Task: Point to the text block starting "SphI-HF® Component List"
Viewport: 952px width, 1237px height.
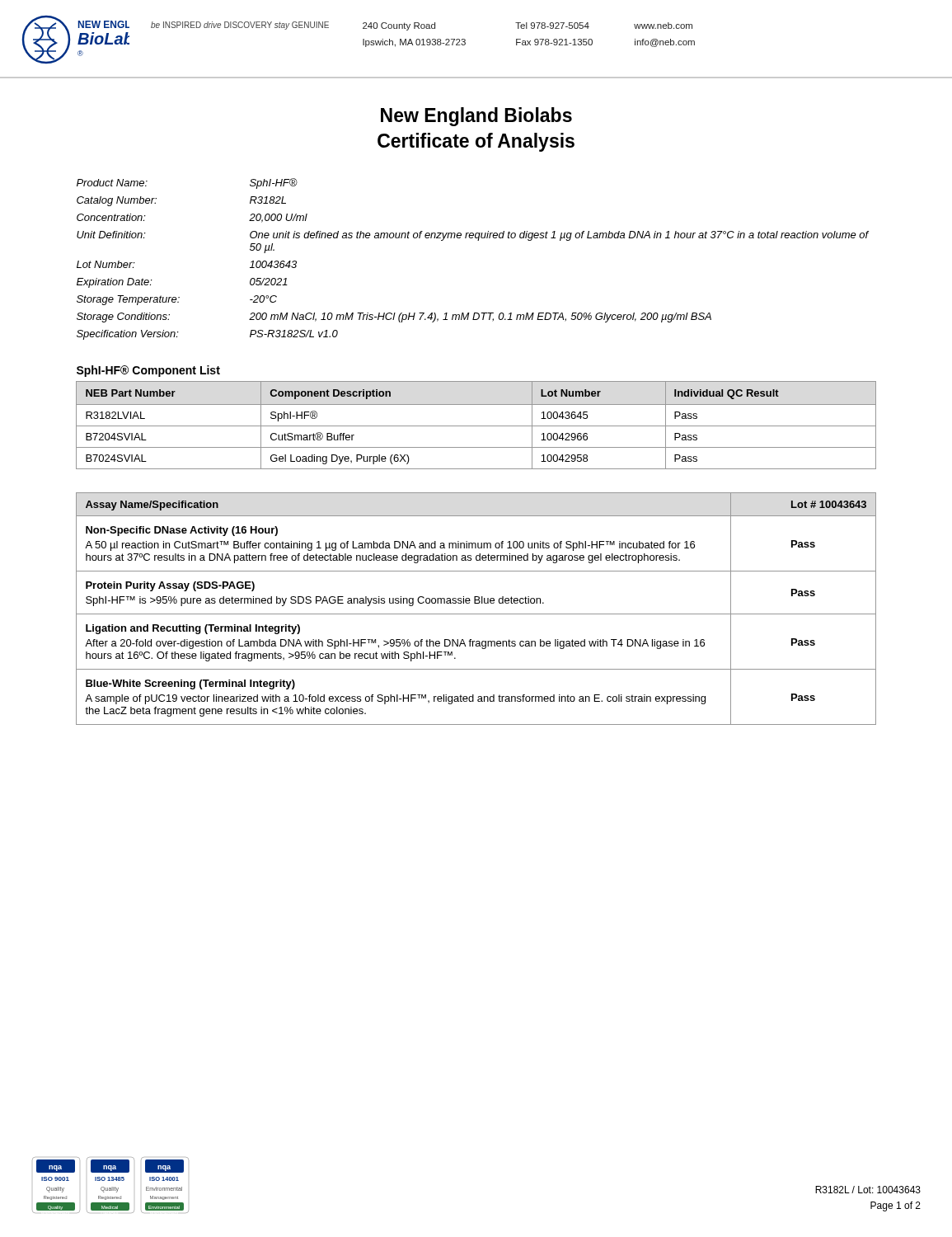Action: click(x=148, y=370)
